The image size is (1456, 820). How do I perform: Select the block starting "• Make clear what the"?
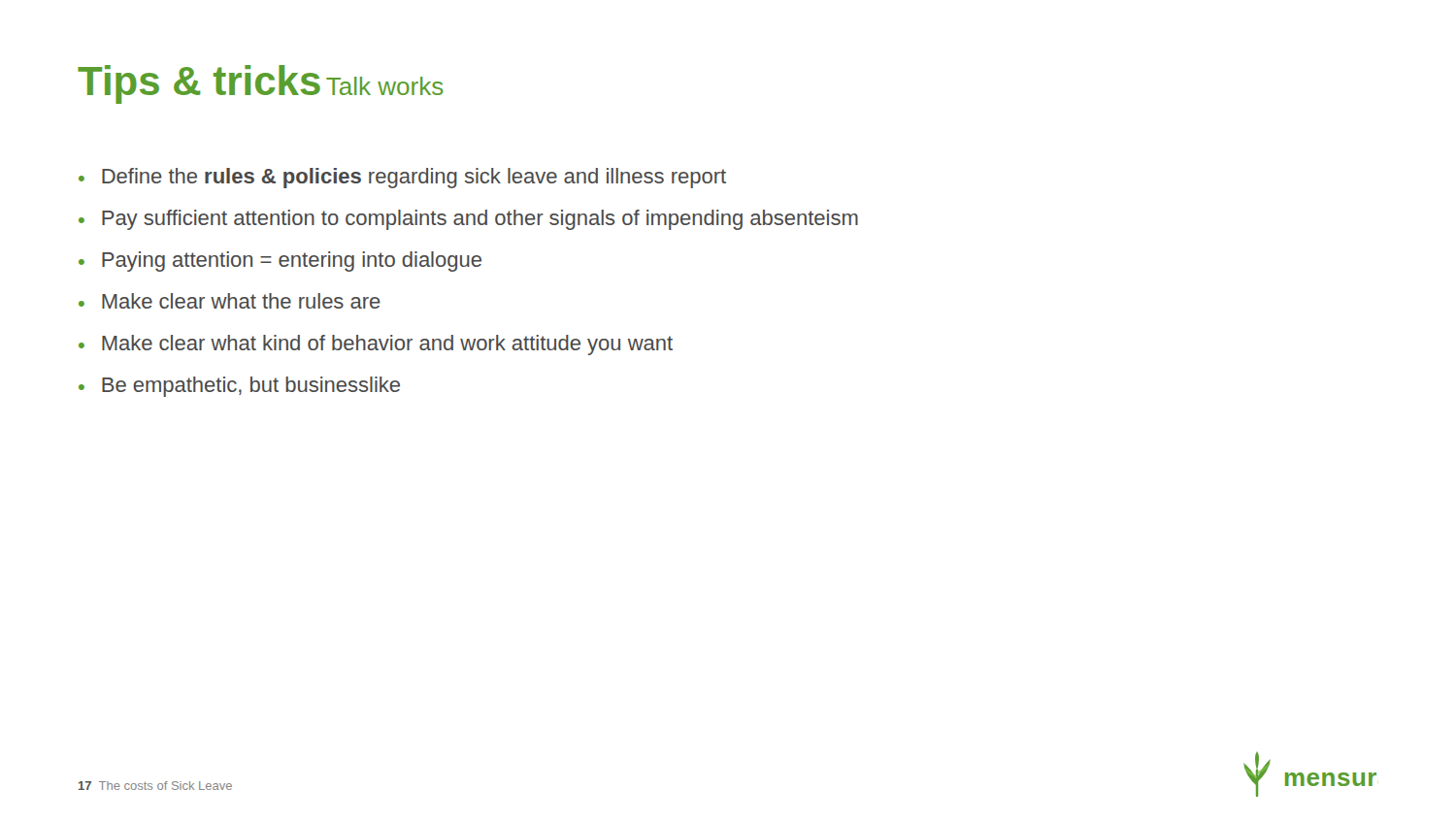coord(229,302)
